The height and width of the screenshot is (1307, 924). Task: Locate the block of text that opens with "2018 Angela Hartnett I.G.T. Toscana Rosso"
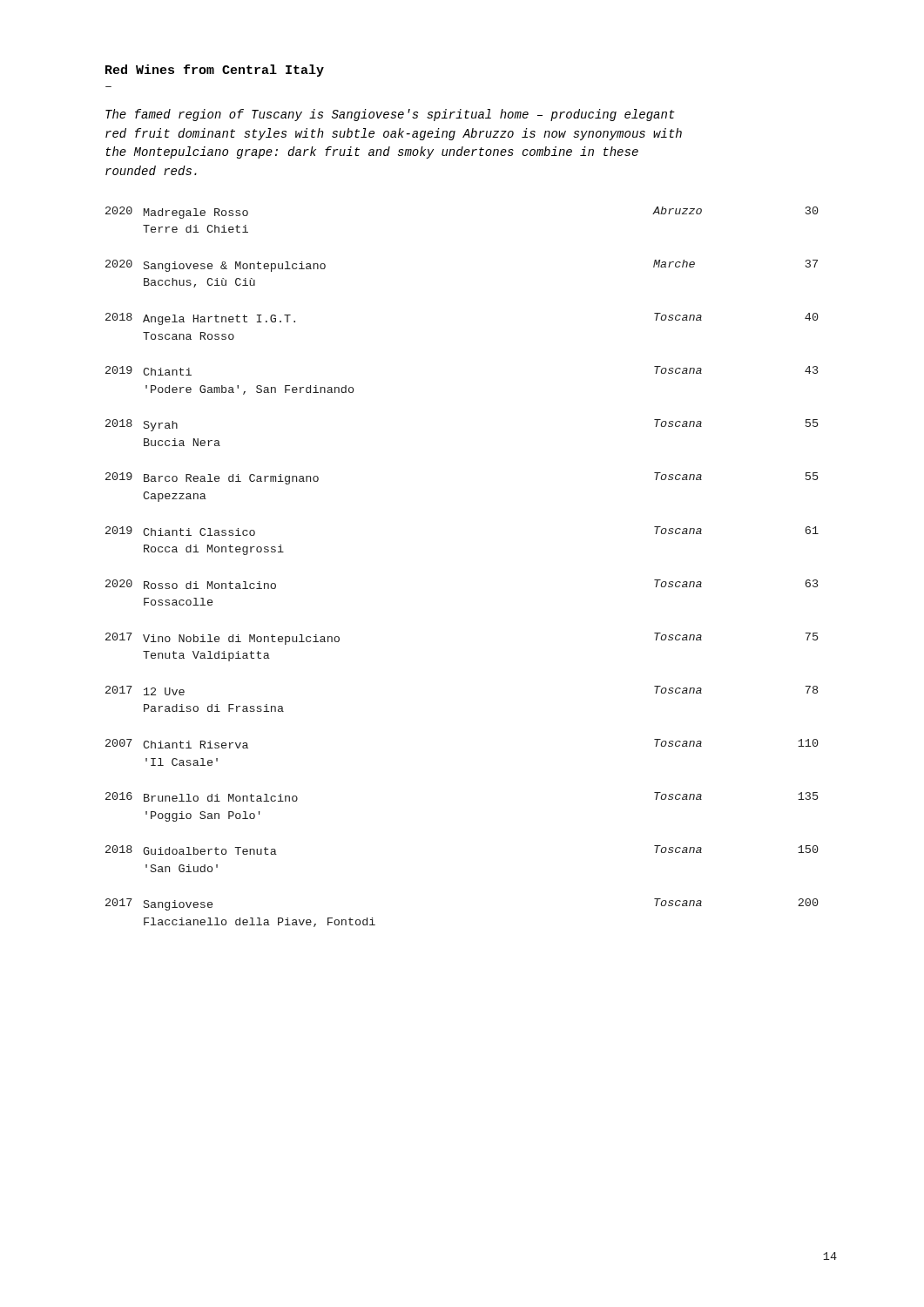[x=202, y=319]
